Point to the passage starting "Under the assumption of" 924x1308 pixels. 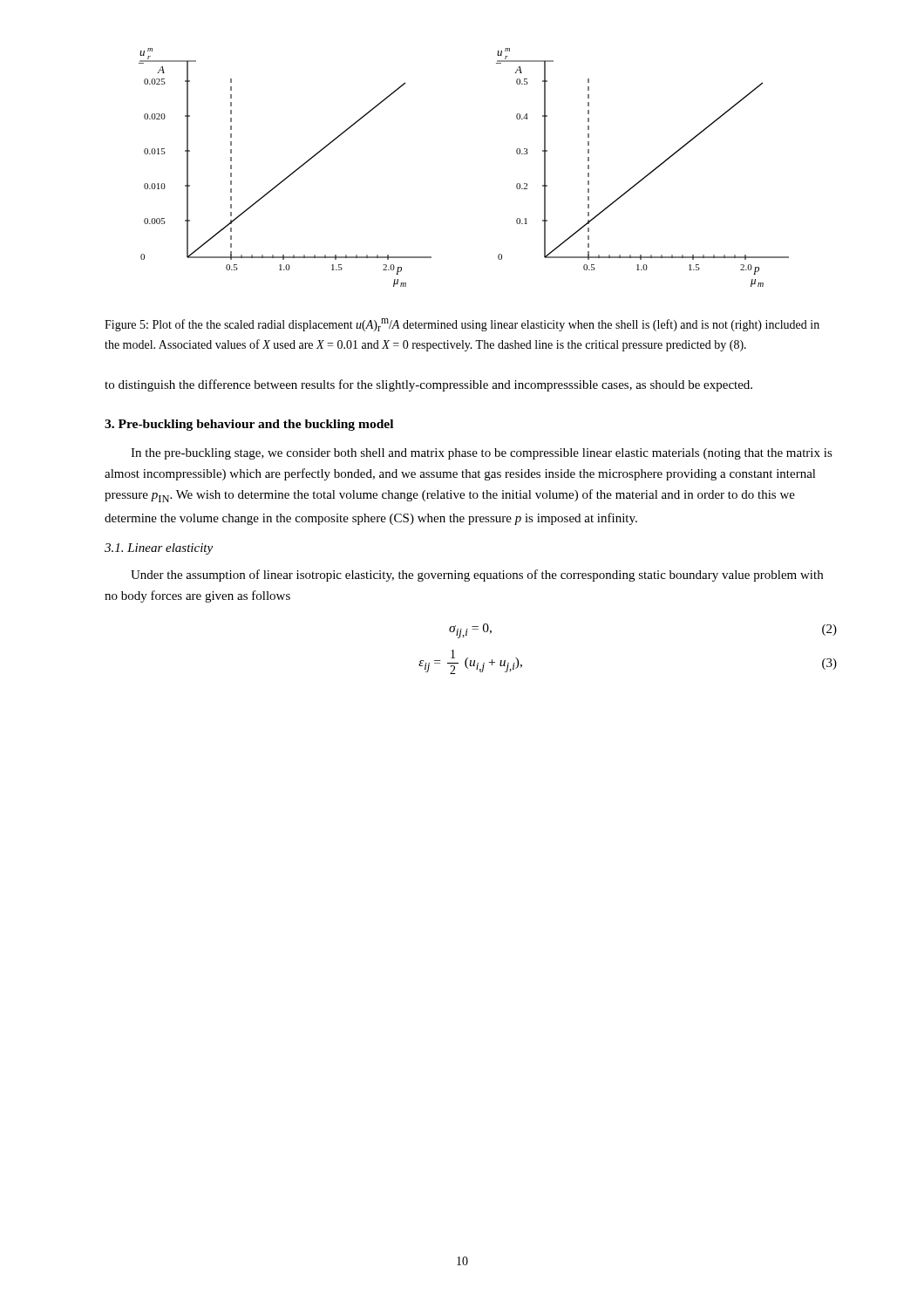464,585
